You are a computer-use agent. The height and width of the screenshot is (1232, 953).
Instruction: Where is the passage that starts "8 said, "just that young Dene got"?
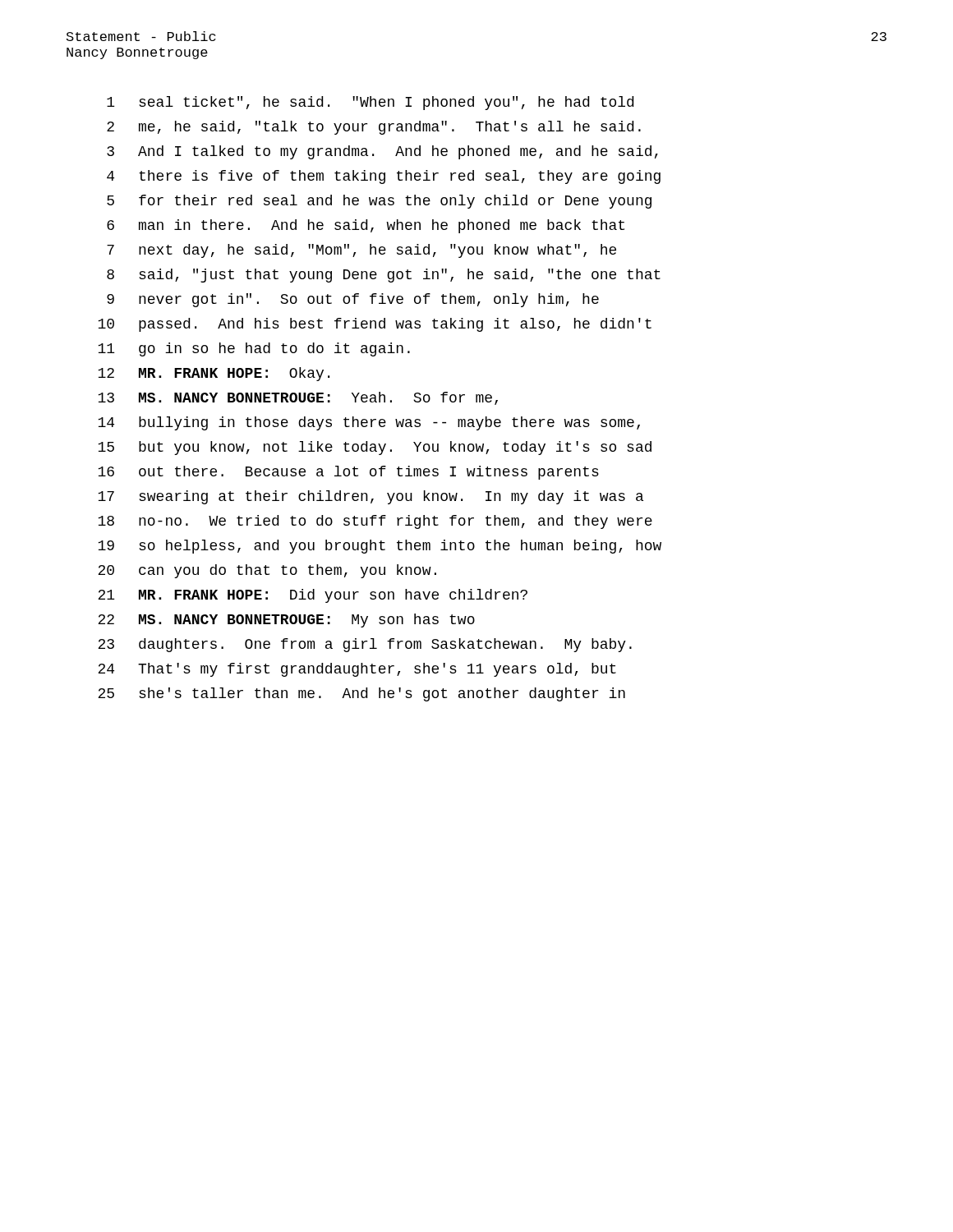click(x=485, y=275)
